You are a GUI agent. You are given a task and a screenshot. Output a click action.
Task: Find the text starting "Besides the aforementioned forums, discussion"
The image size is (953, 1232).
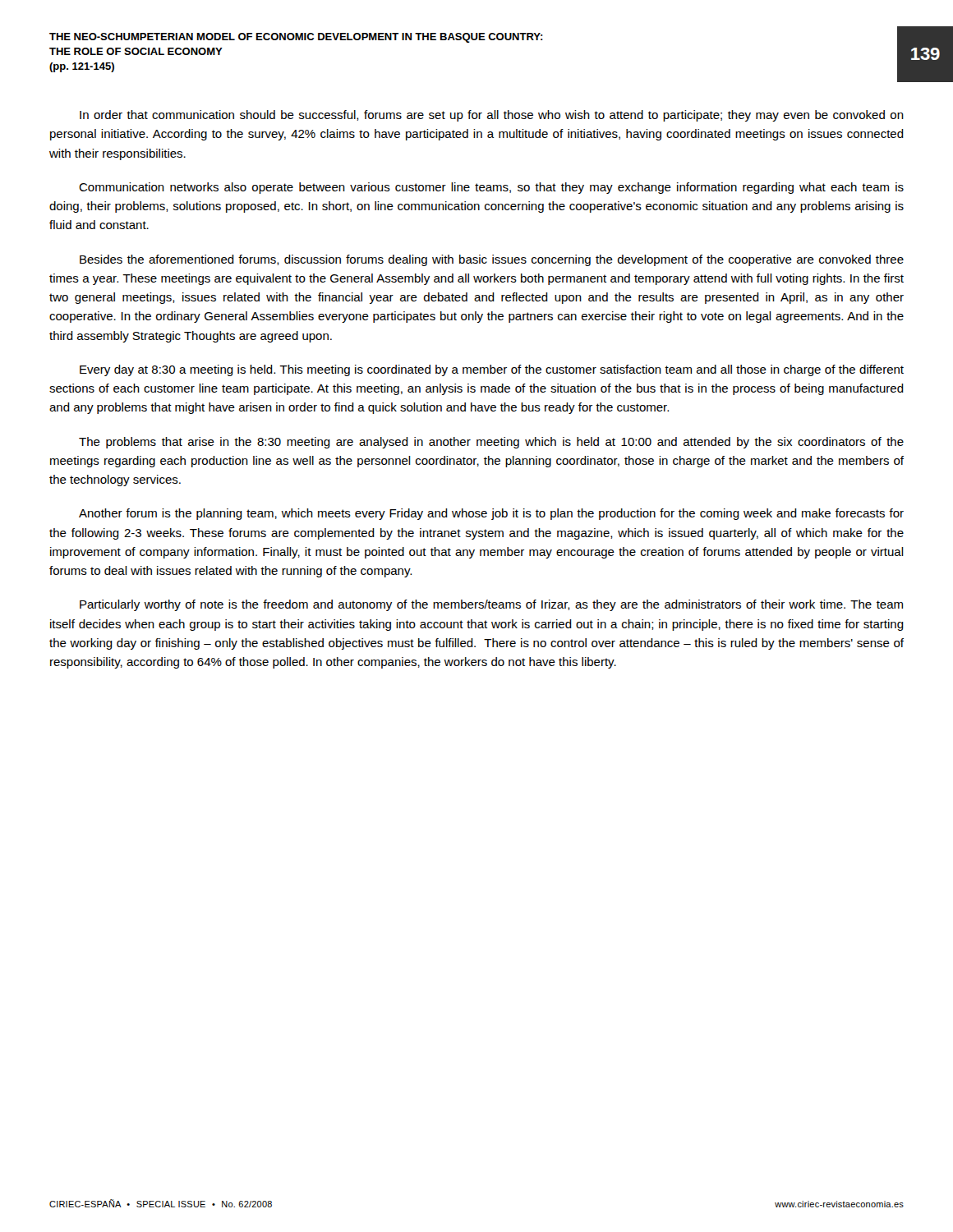pyautogui.click(x=476, y=297)
